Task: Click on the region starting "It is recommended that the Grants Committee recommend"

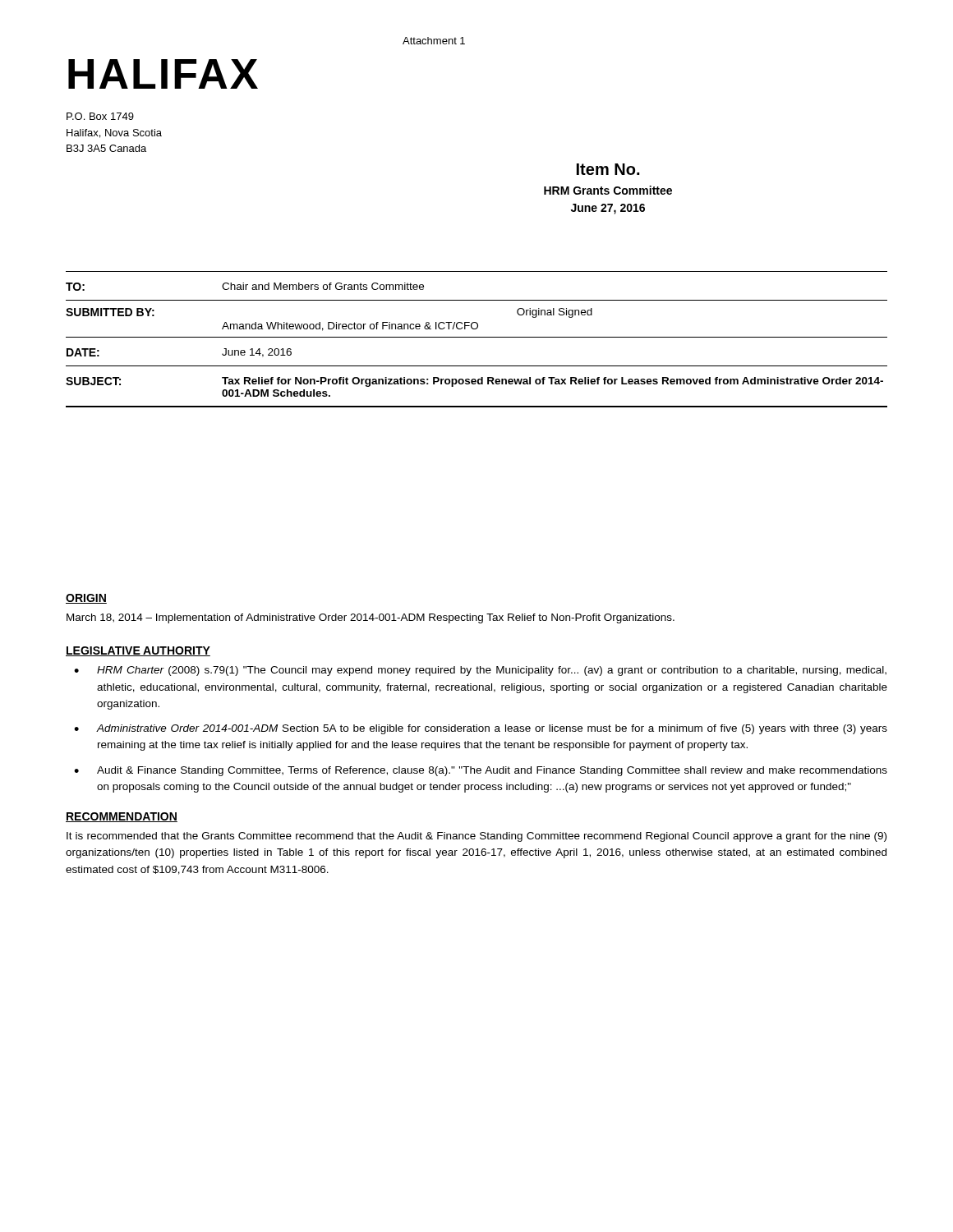Action: click(476, 852)
